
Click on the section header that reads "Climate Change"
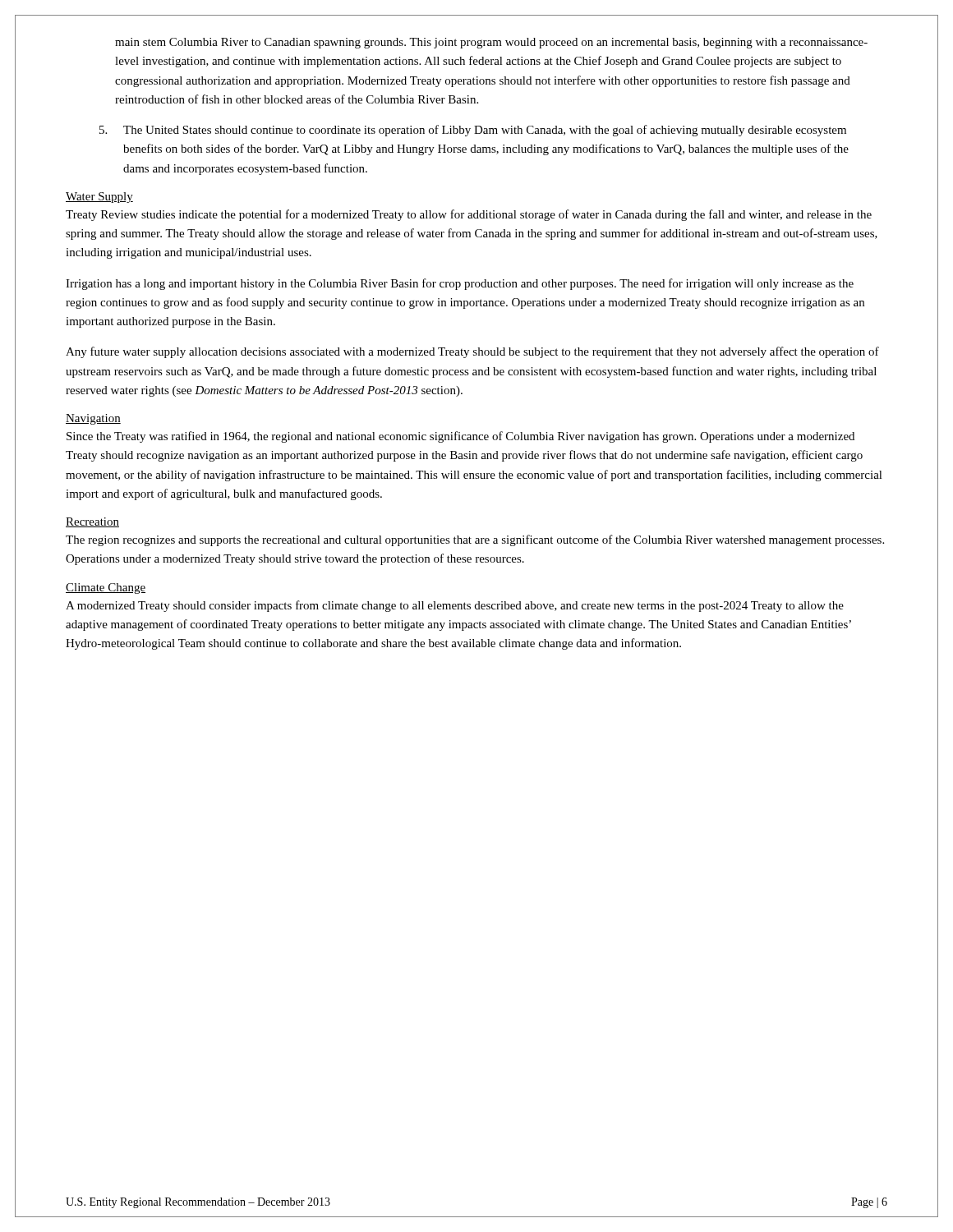pyautogui.click(x=106, y=587)
